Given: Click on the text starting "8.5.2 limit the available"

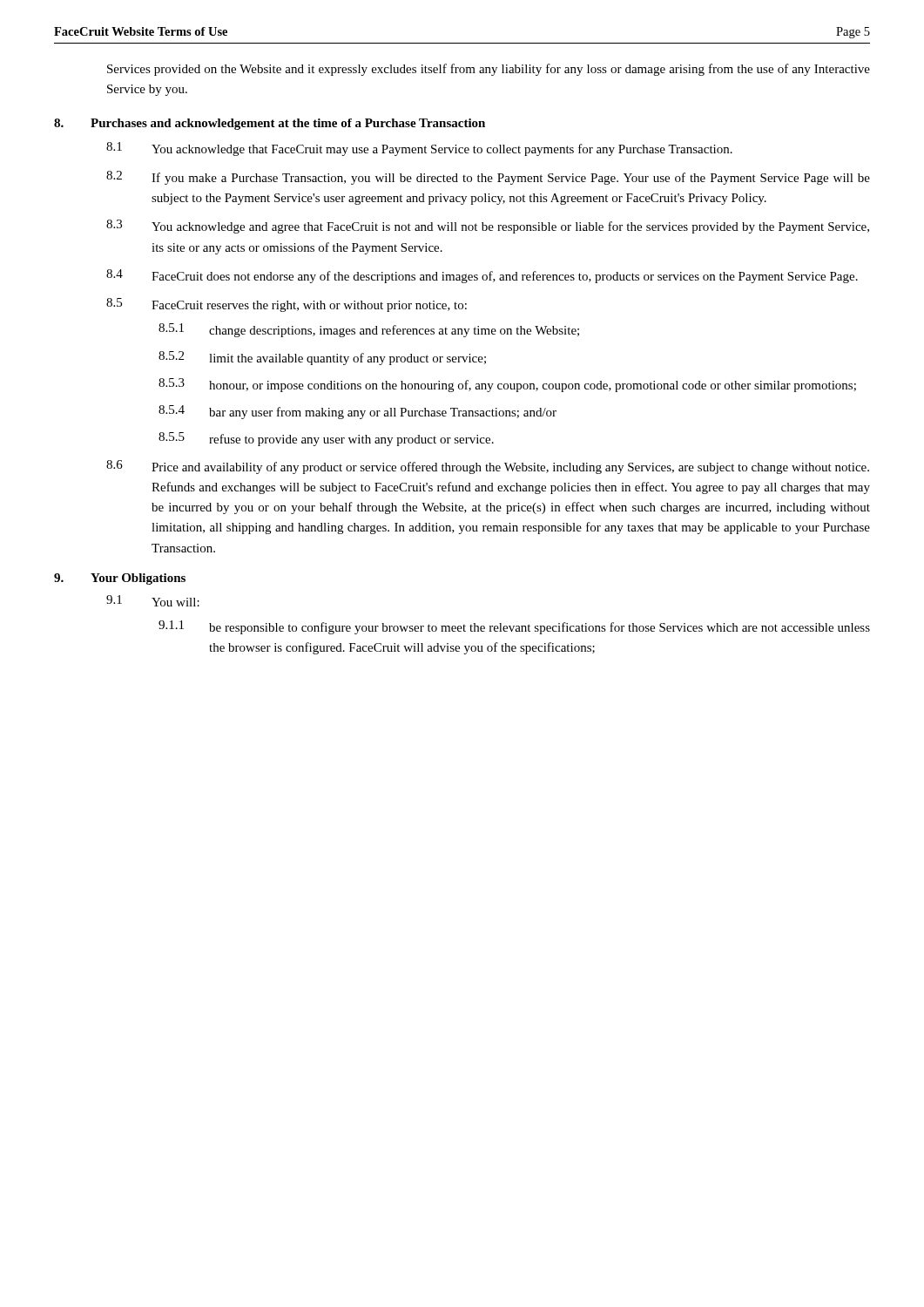Looking at the screenshot, I should tap(322, 358).
